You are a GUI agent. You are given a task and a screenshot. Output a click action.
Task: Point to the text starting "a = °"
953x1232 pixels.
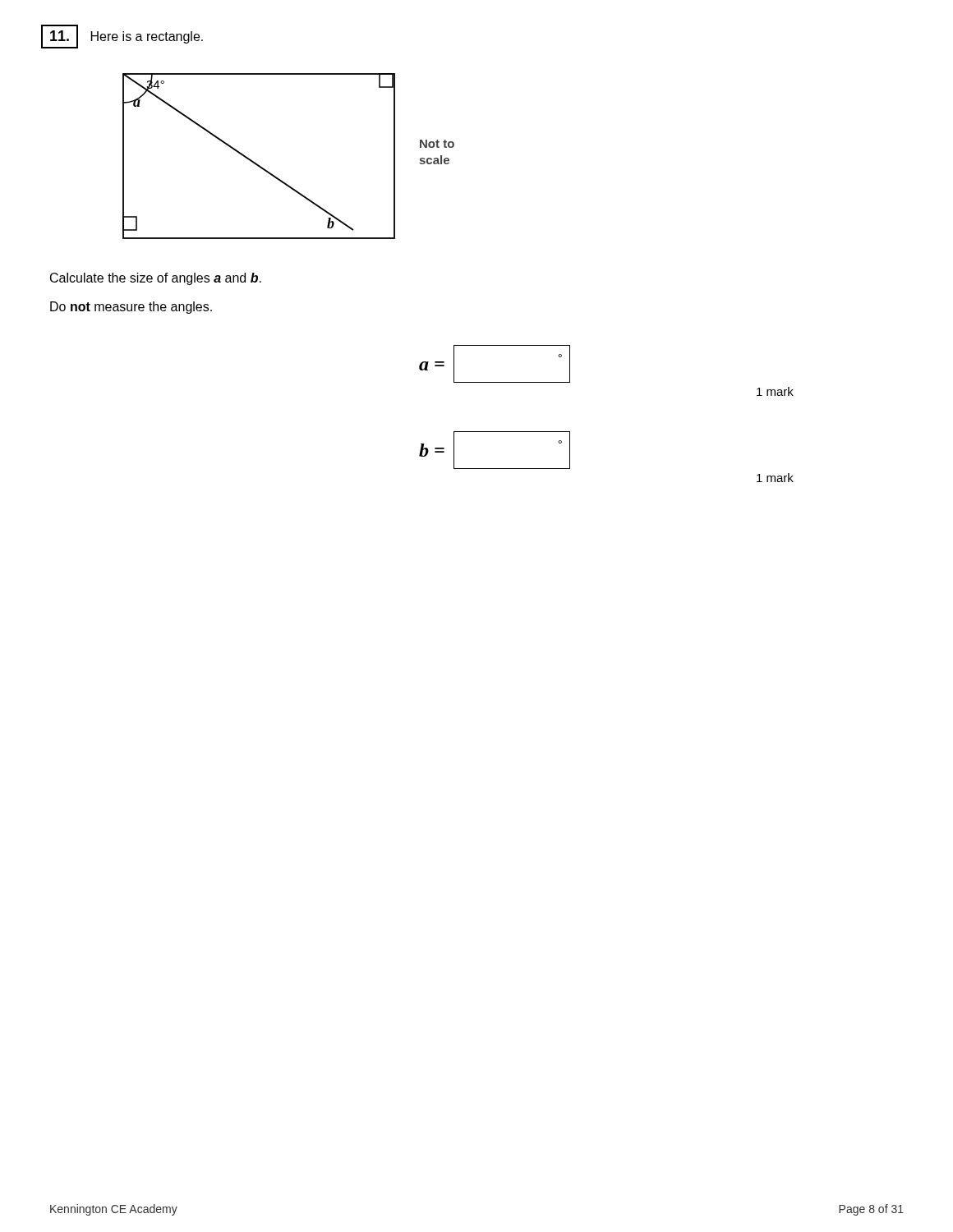pos(494,364)
